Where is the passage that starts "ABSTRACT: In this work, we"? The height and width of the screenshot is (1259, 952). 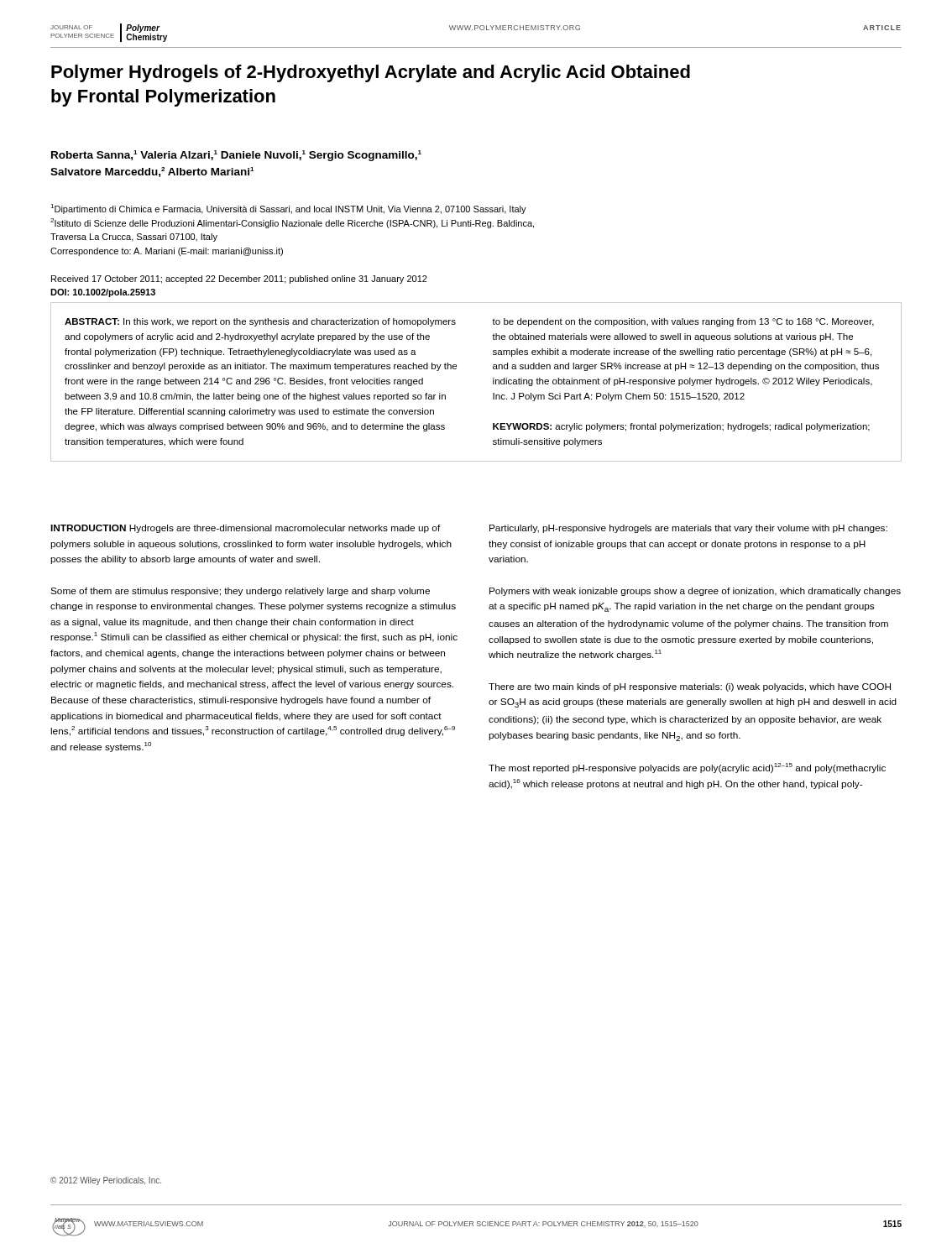pyautogui.click(x=261, y=321)
